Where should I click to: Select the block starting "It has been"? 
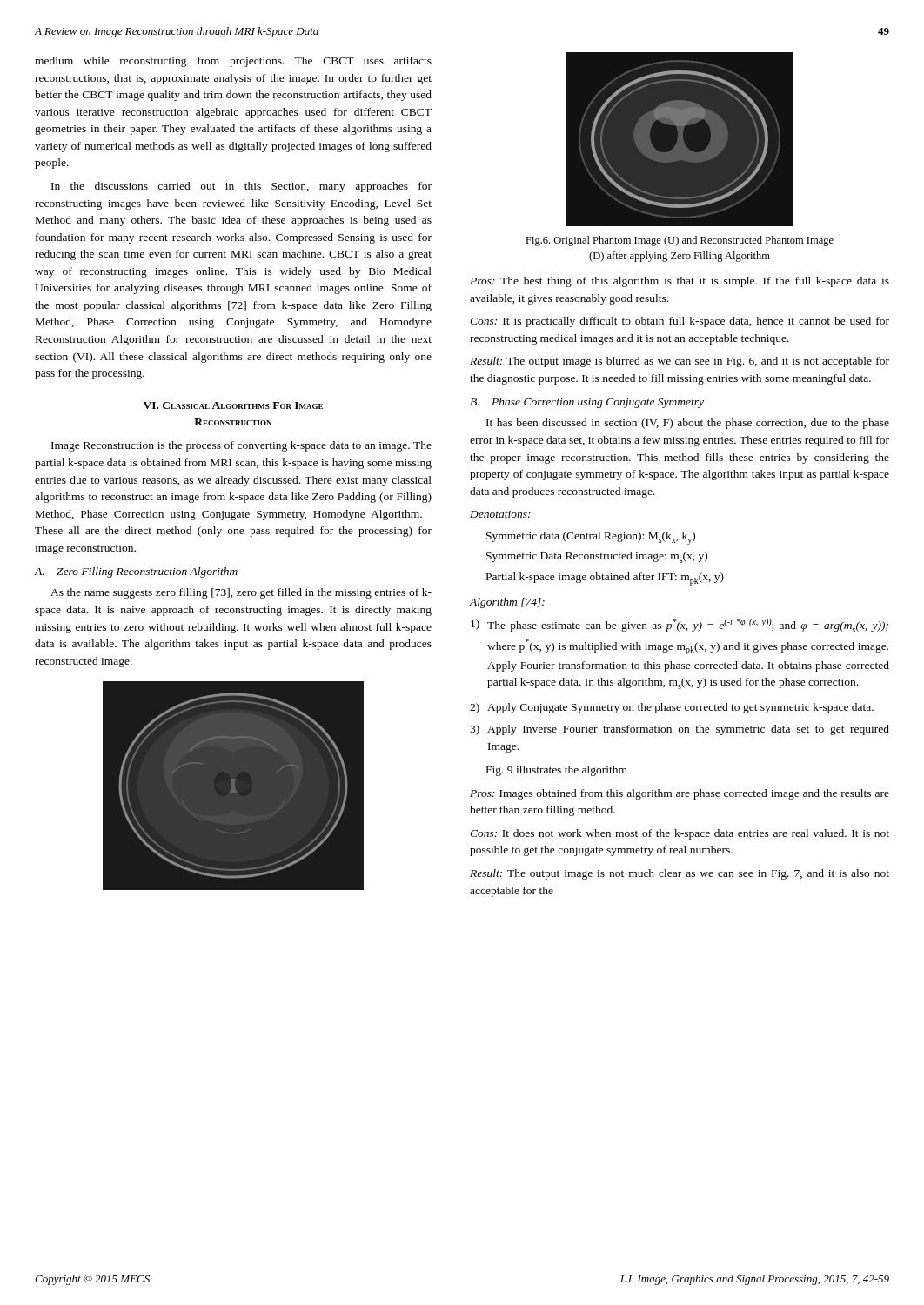click(680, 457)
